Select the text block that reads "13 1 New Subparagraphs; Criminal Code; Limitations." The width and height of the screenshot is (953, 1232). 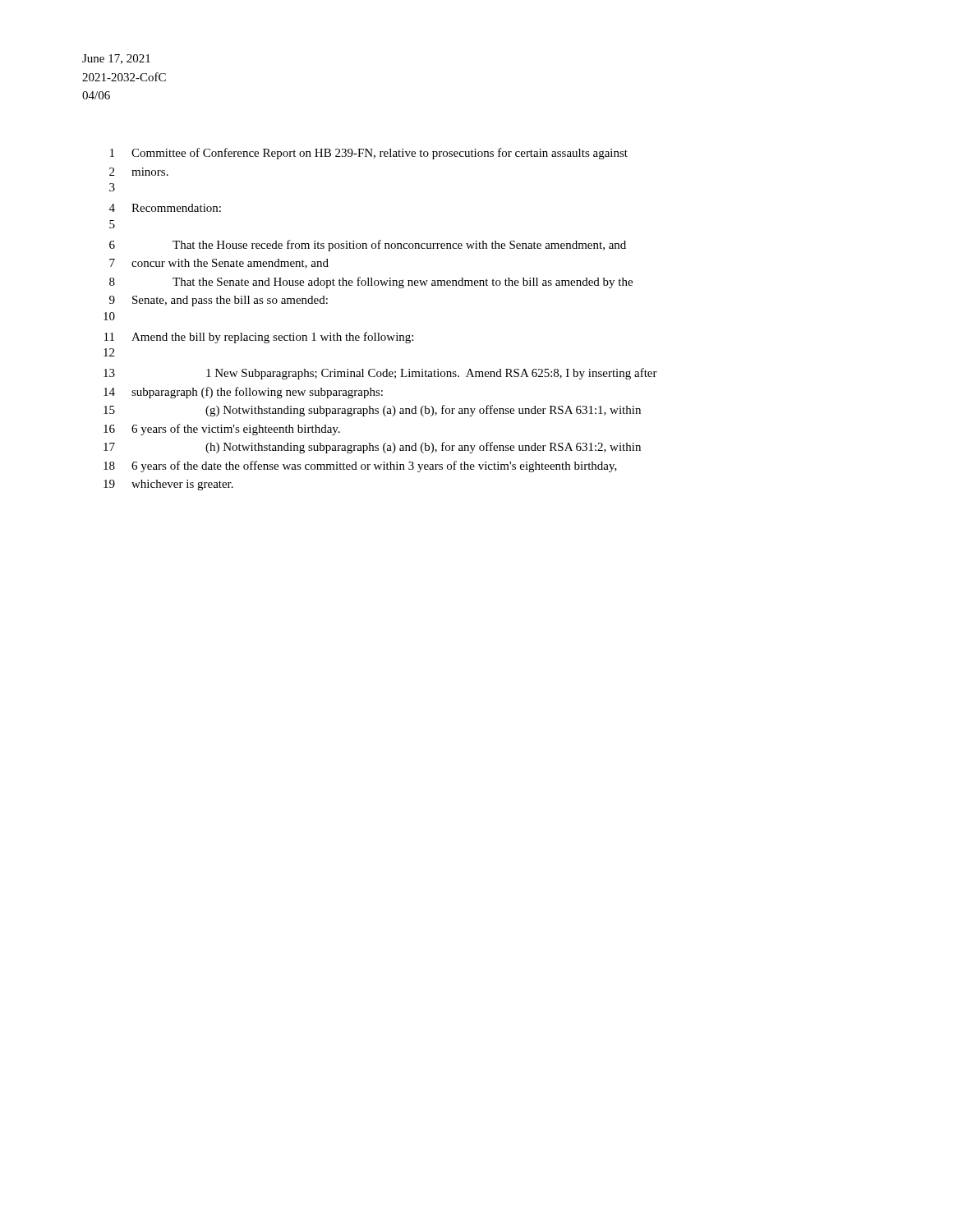pyautogui.click(x=476, y=373)
